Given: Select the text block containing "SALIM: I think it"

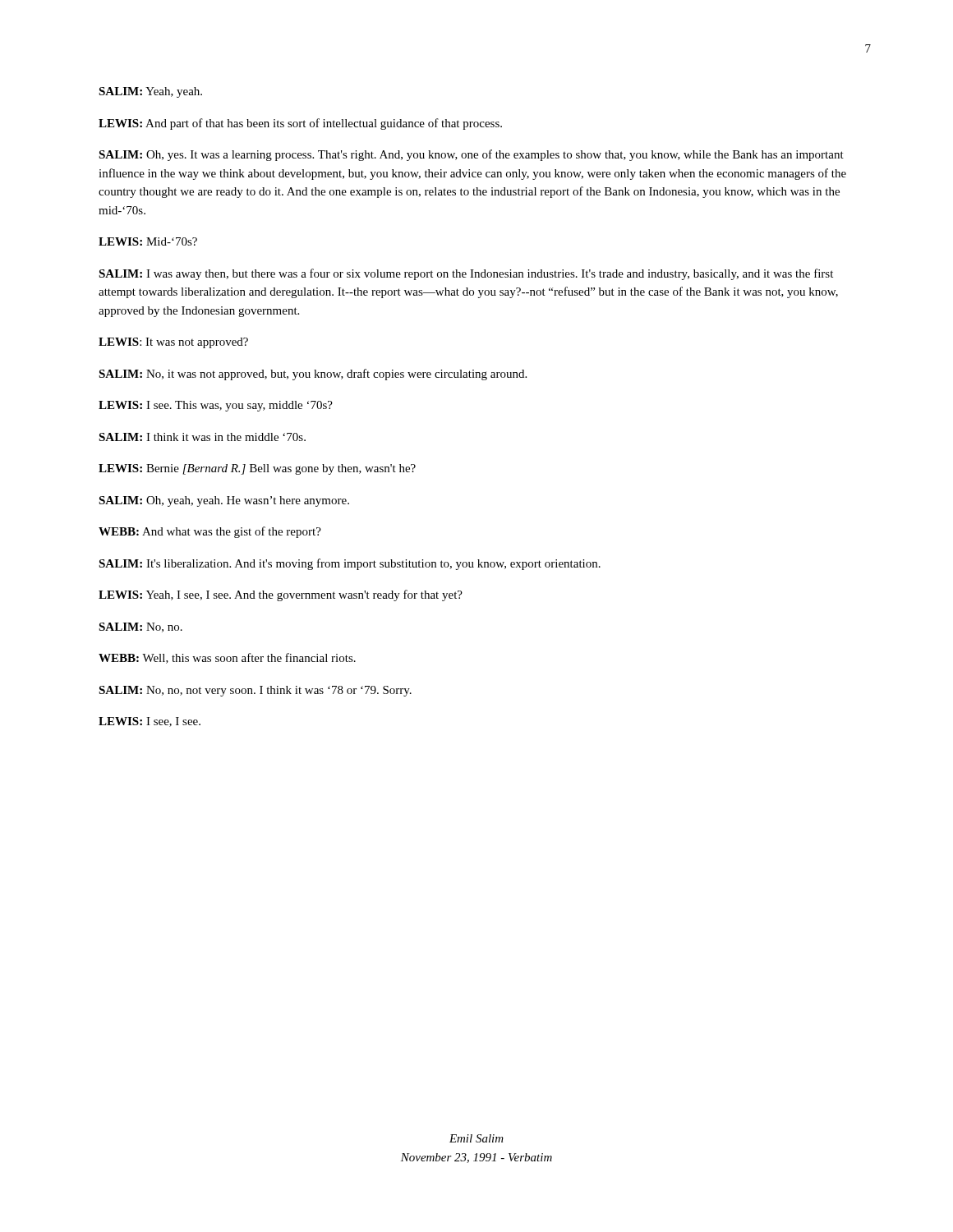Looking at the screenshot, I should click(x=202, y=437).
